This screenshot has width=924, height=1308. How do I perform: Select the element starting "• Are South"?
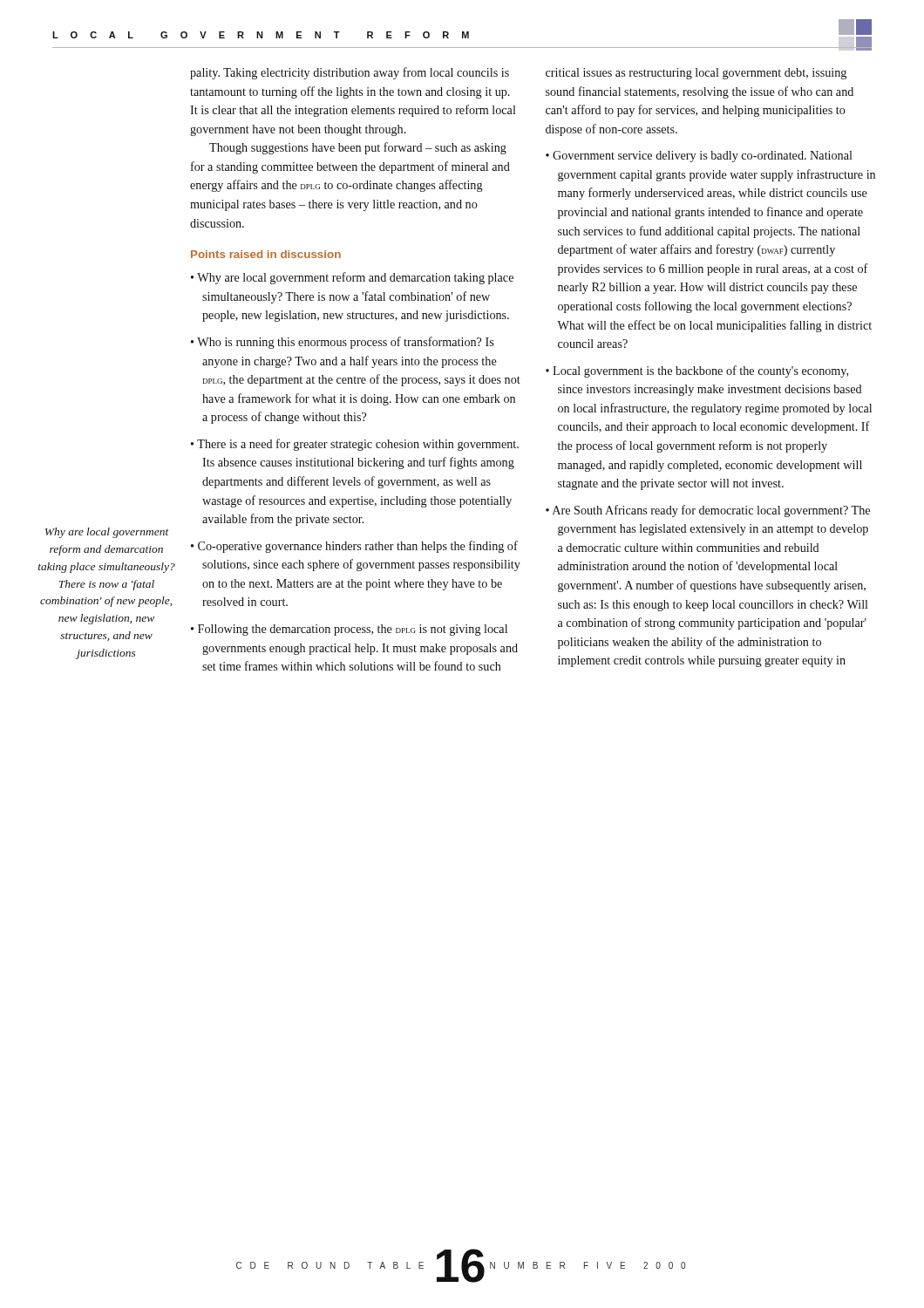pyautogui.click(x=708, y=585)
